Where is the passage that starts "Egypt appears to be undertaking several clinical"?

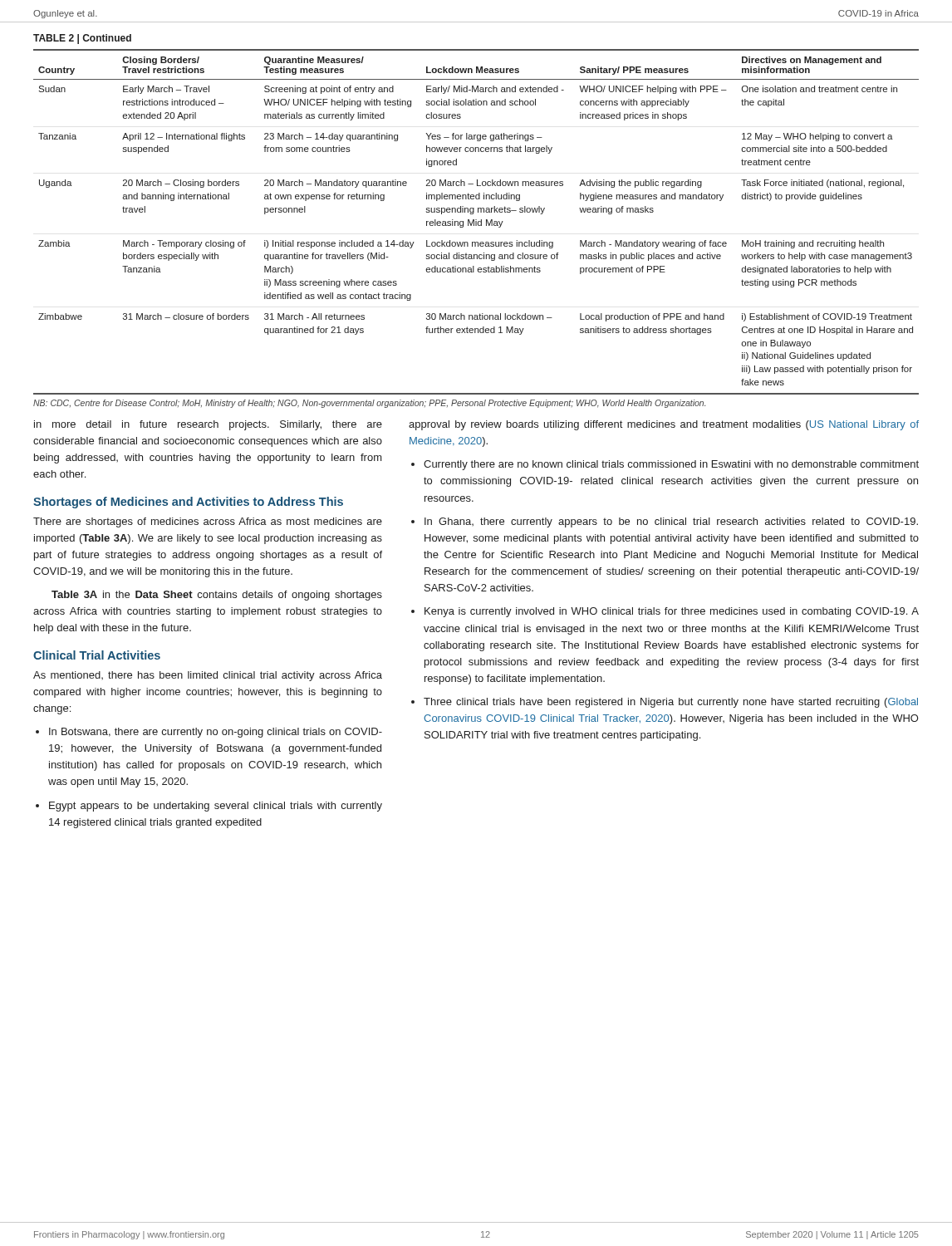(215, 813)
